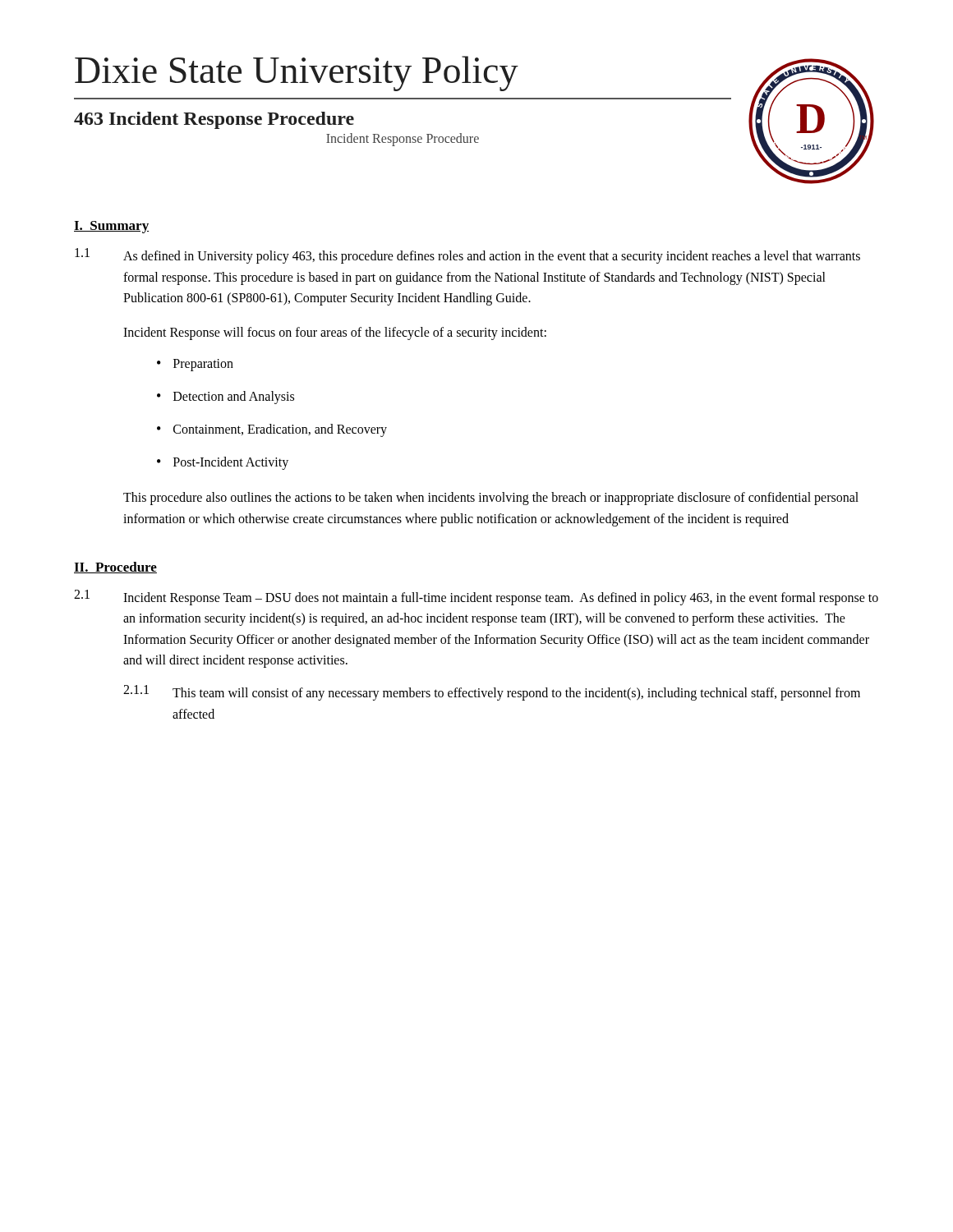Click on the passage starting "Incident Response will focus on four areas"
The height and width of the screenshot is (1232, 953).
coord(501,332)
